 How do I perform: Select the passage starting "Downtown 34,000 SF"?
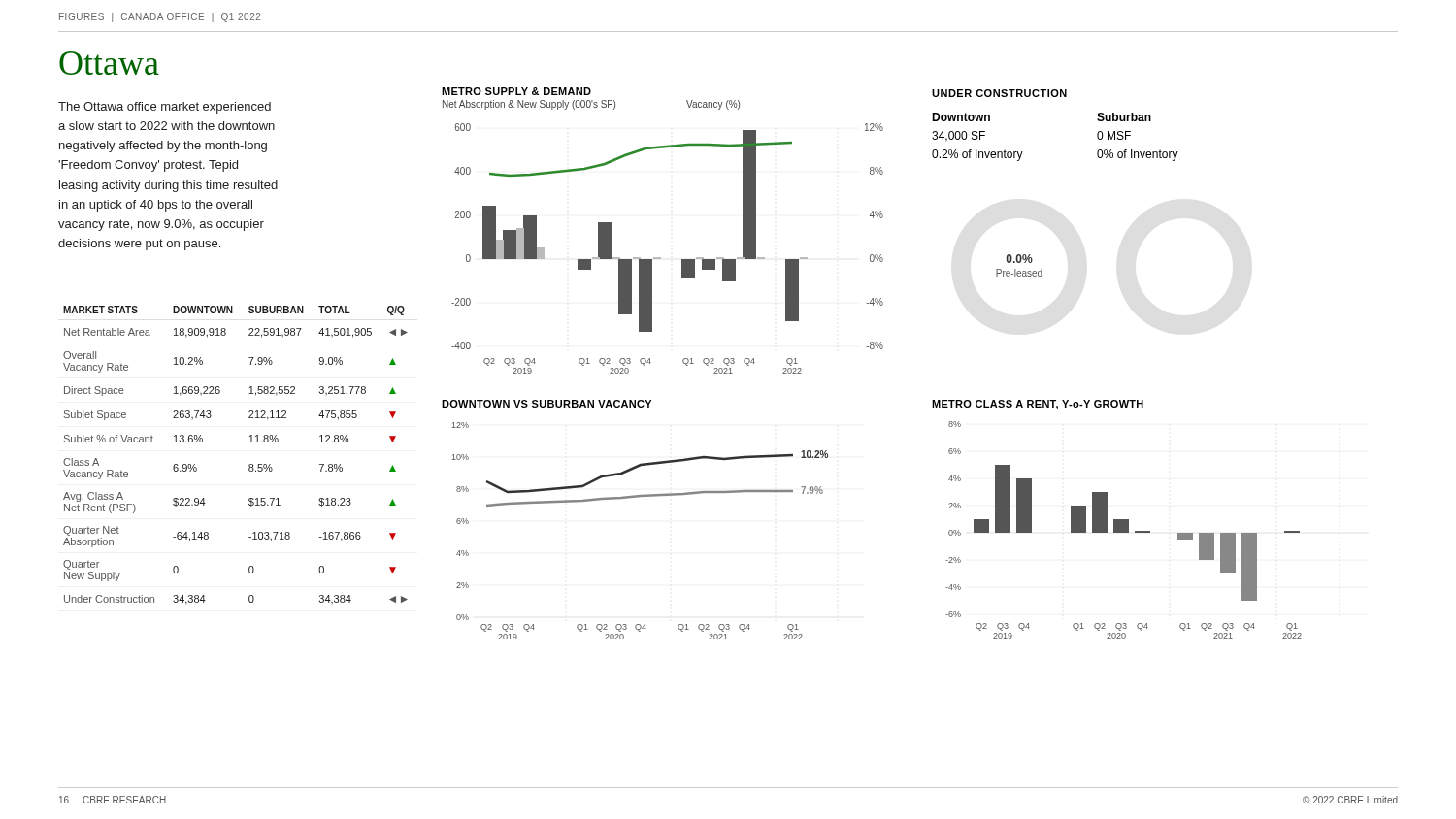pyautogui.click(x=977, y=136)
